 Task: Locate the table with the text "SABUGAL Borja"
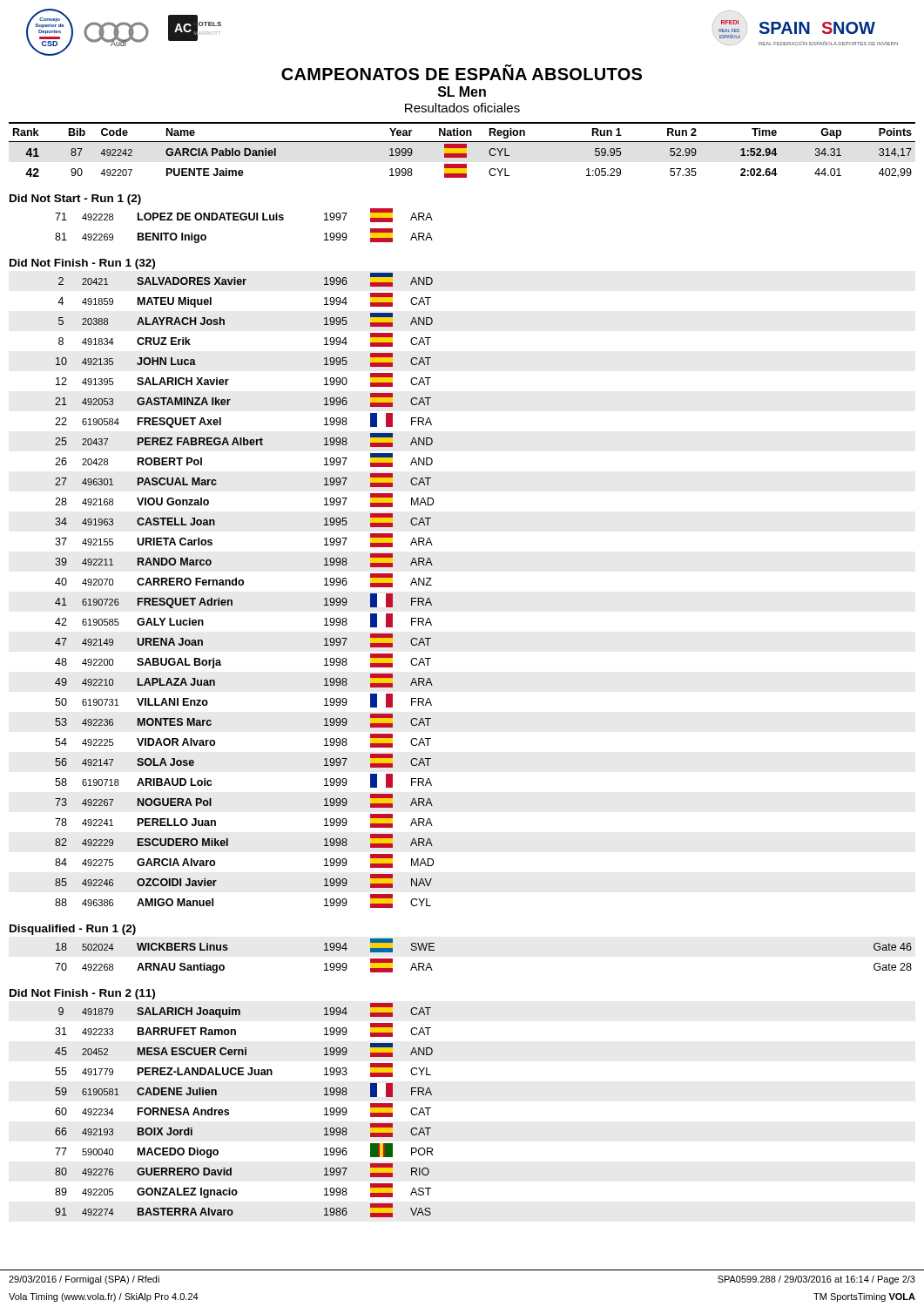coord(462,592)
